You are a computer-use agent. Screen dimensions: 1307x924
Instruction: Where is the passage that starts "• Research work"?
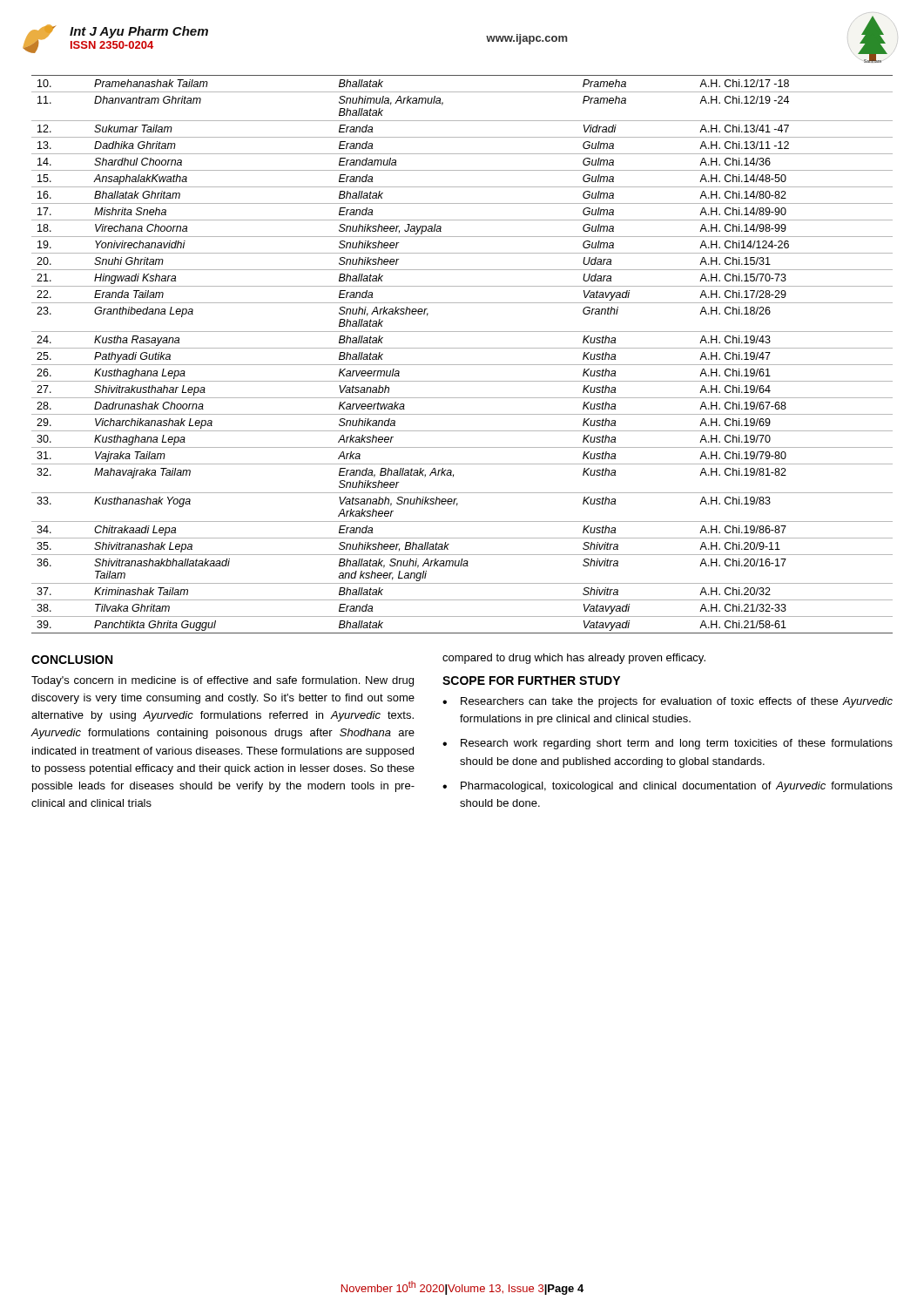coord(668,752)
